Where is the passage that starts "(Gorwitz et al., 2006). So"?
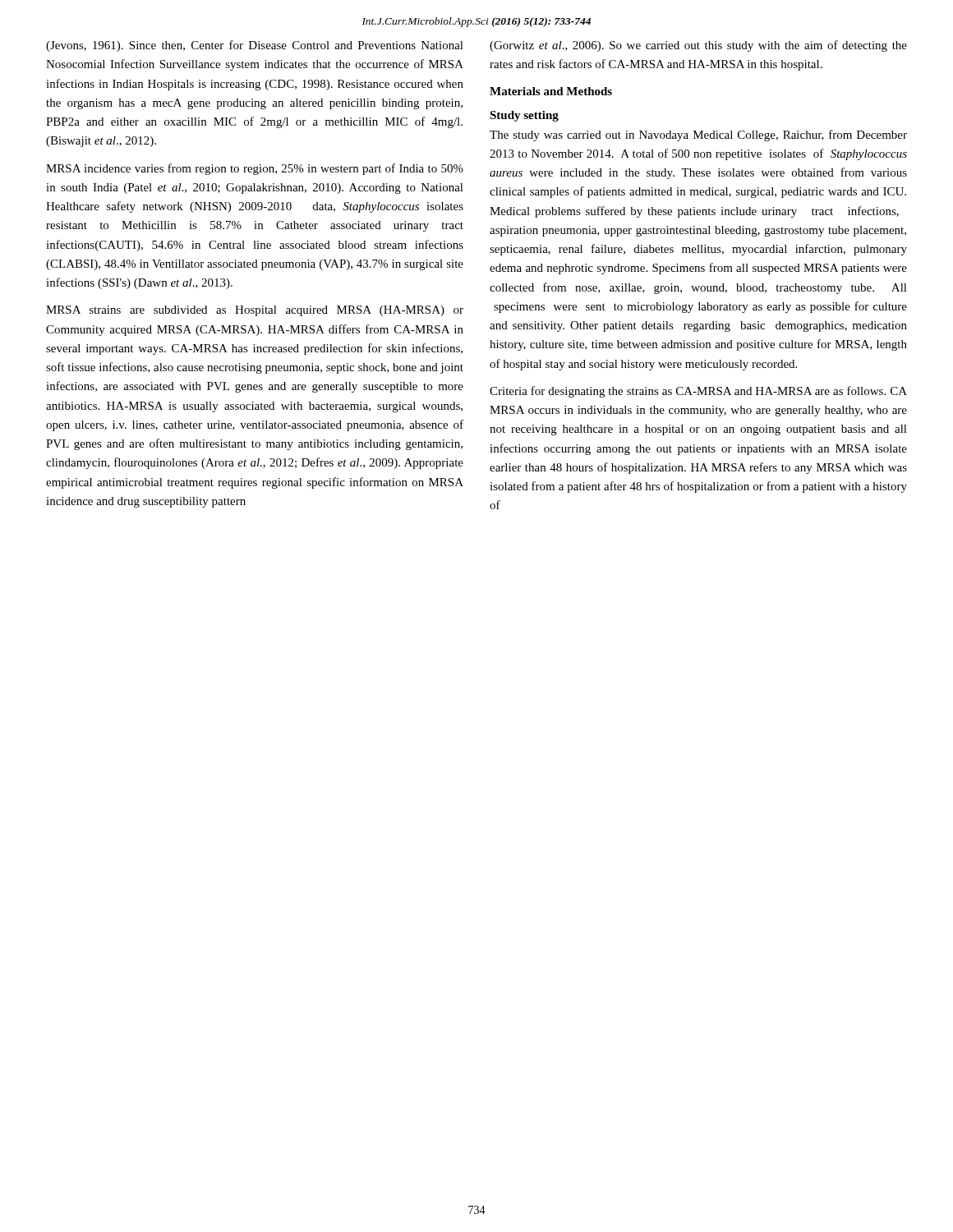 [x=698, y=55]
